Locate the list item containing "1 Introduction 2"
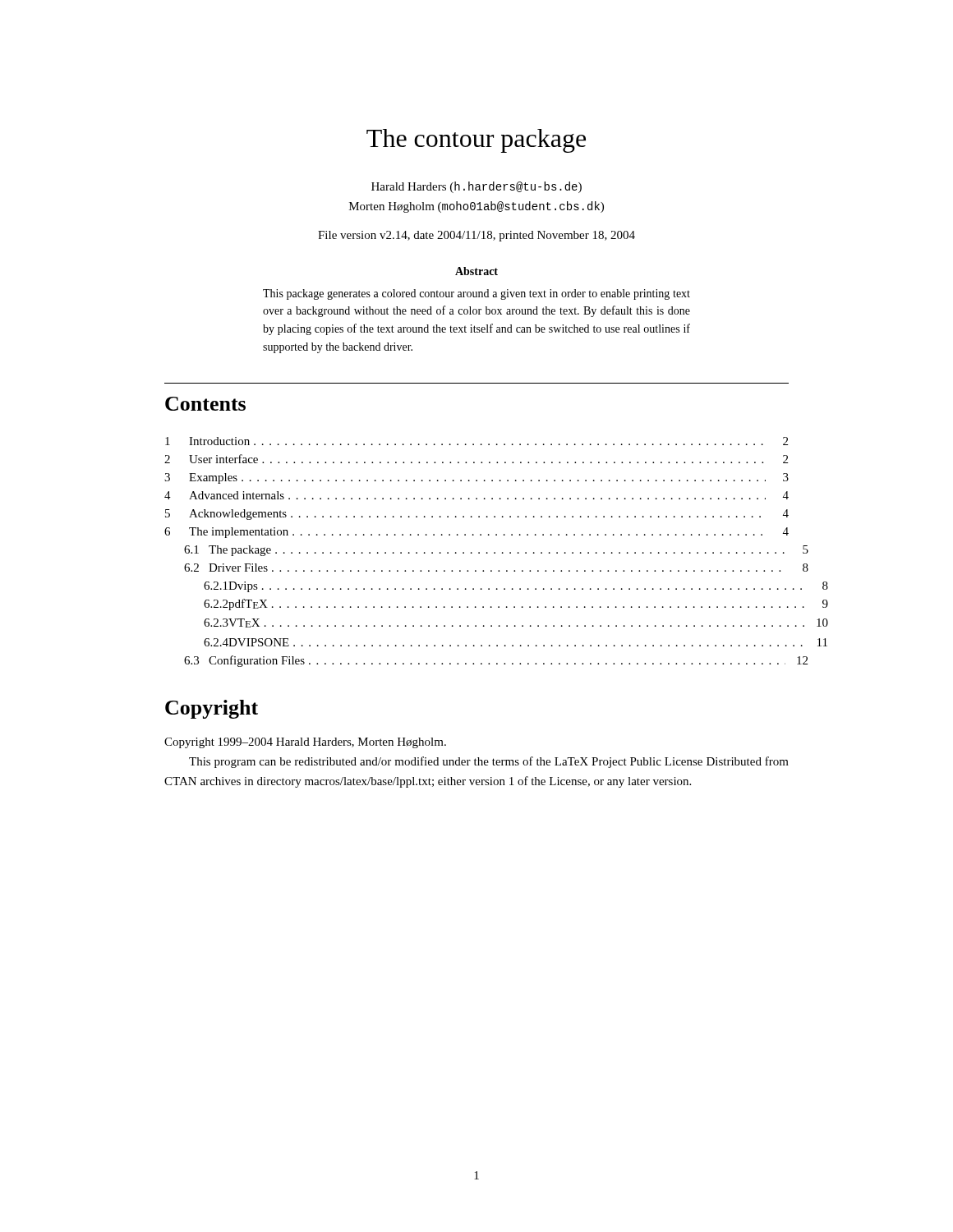The image size is (953, 1232). click(x=476, y=441)
